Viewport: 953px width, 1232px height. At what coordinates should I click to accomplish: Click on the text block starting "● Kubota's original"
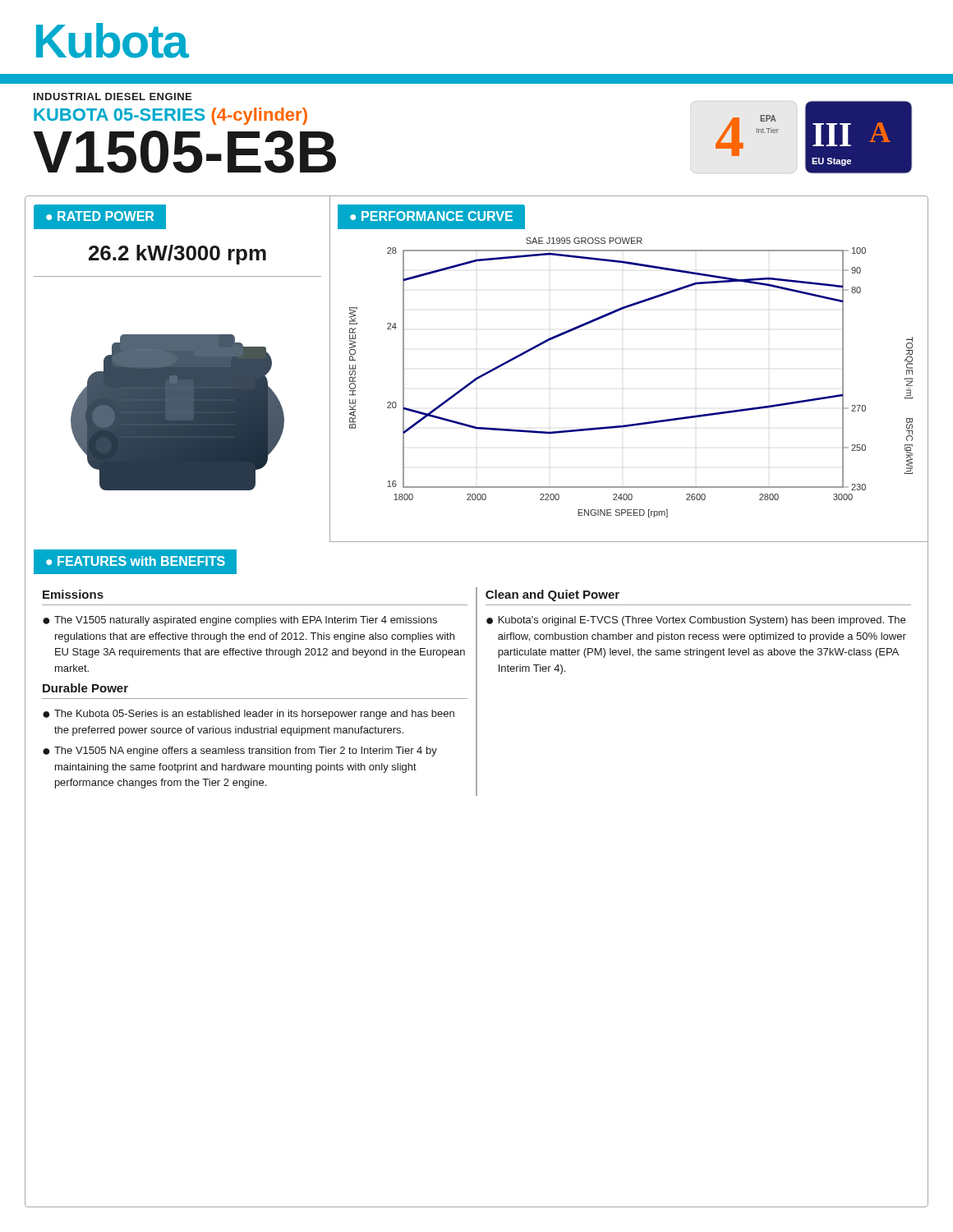(698, 644)
